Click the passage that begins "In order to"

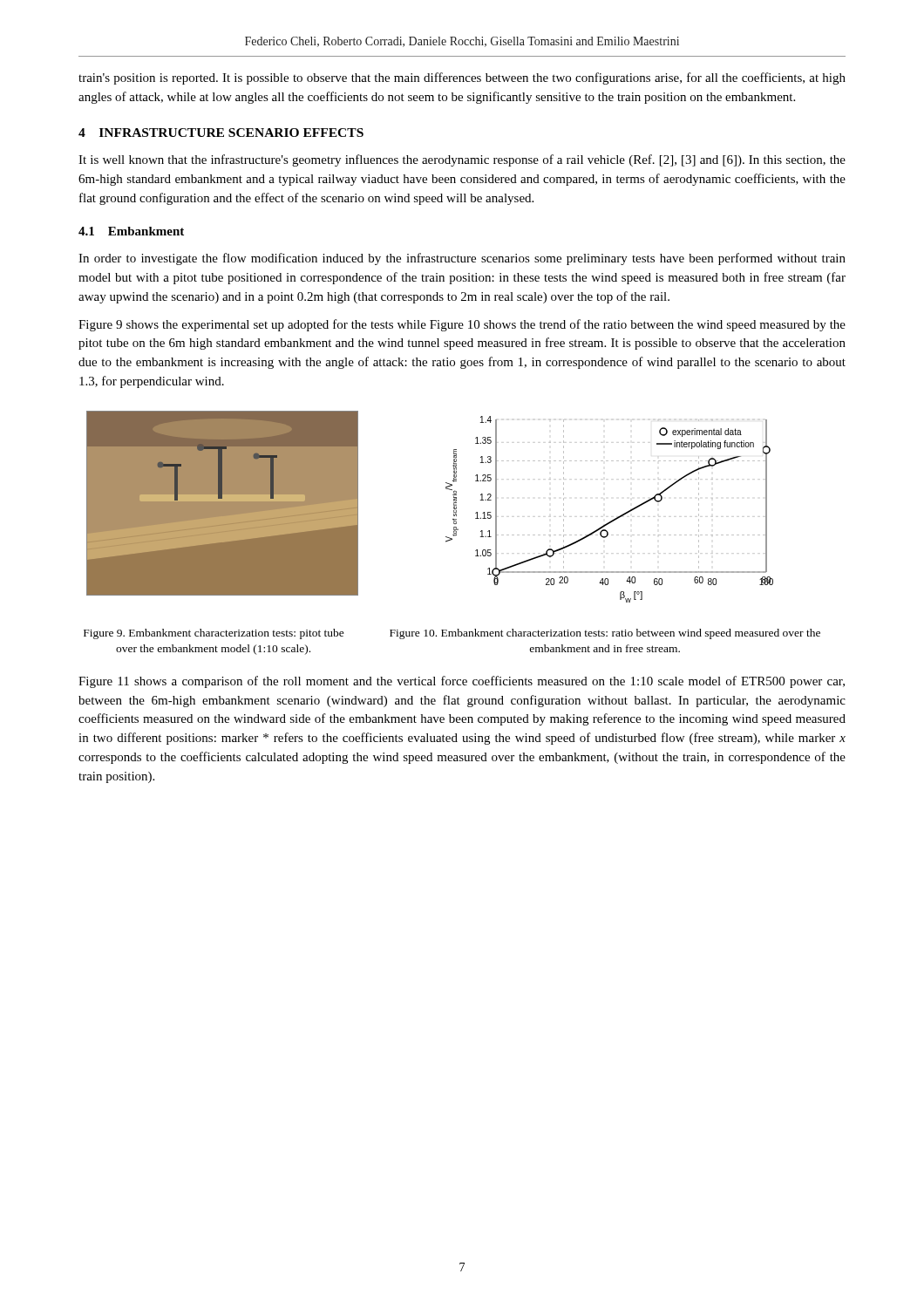point(462,278)
